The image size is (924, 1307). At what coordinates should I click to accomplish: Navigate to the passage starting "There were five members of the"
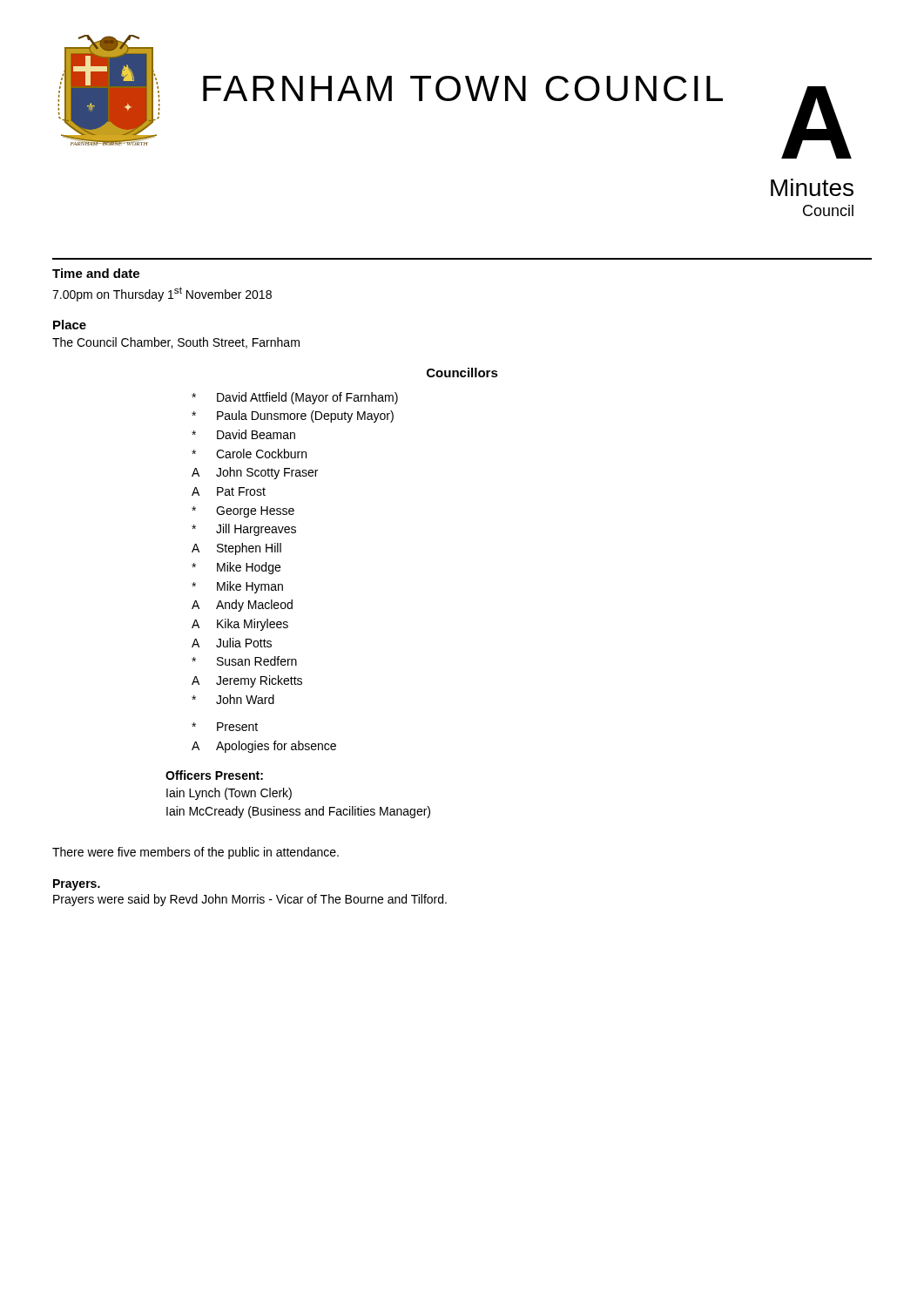click(196, 852)
